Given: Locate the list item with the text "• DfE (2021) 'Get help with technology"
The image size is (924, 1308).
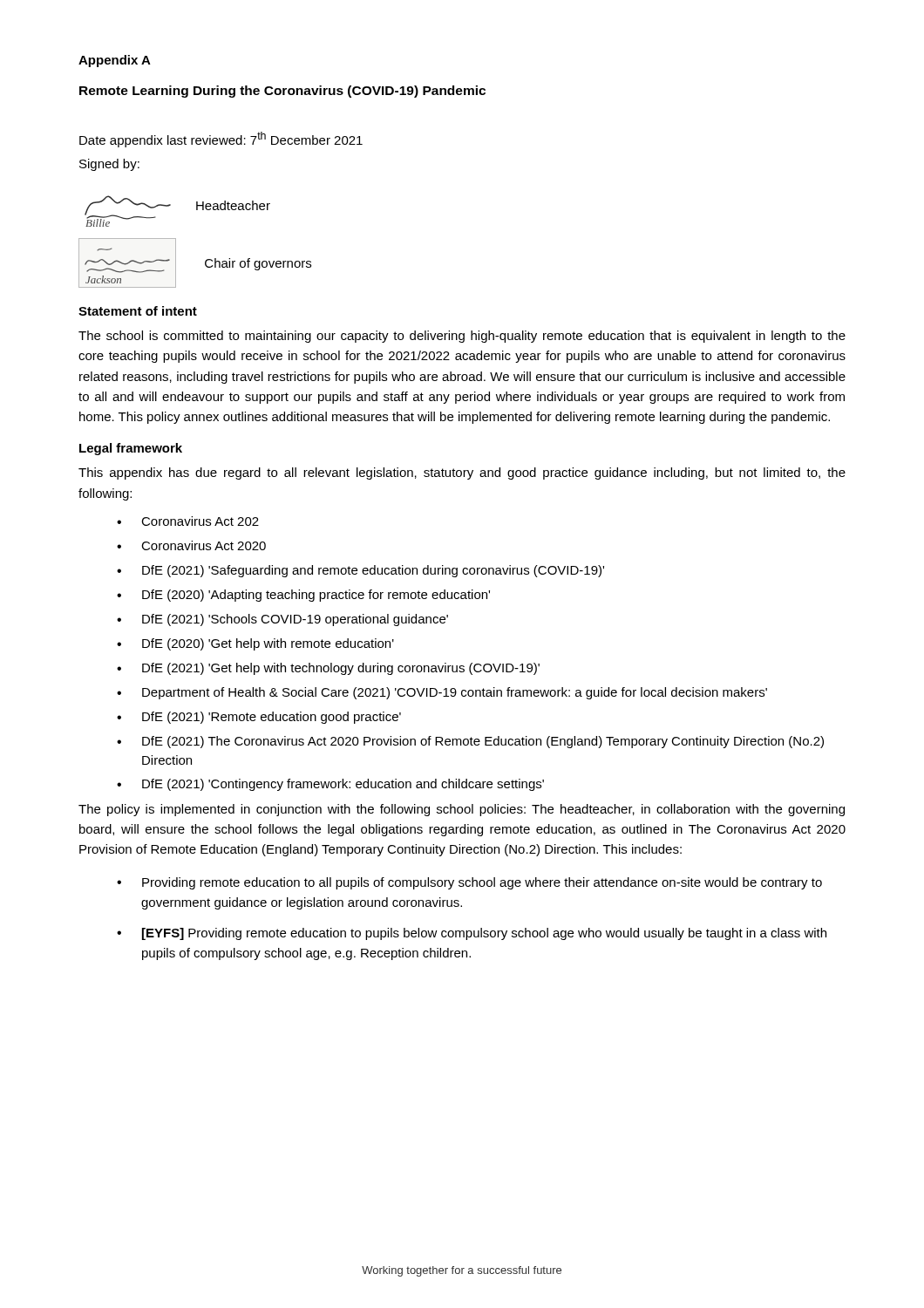Looking at the screenshot, I should point(325,669).
